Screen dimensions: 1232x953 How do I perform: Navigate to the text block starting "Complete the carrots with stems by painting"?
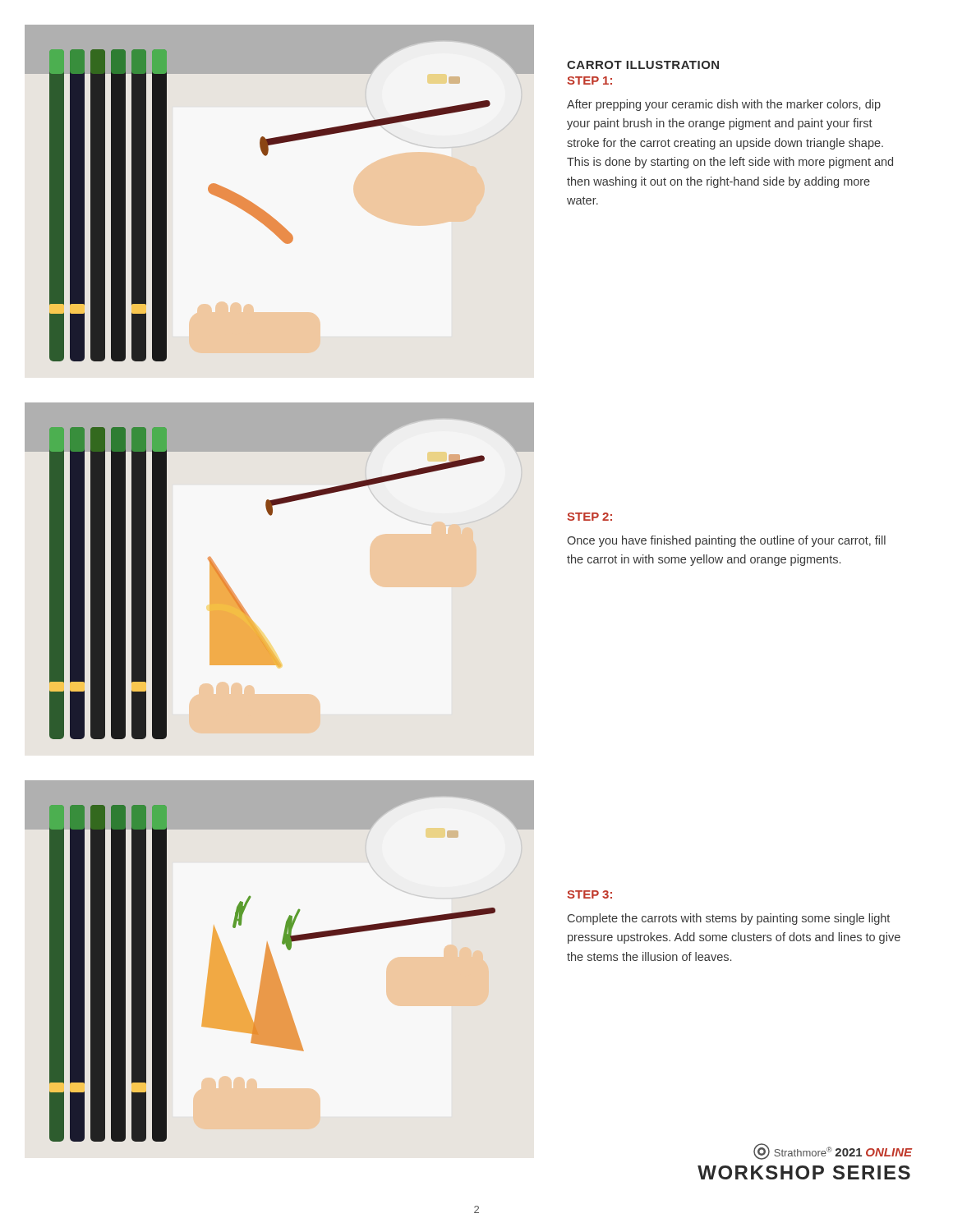tap(734, 938)
